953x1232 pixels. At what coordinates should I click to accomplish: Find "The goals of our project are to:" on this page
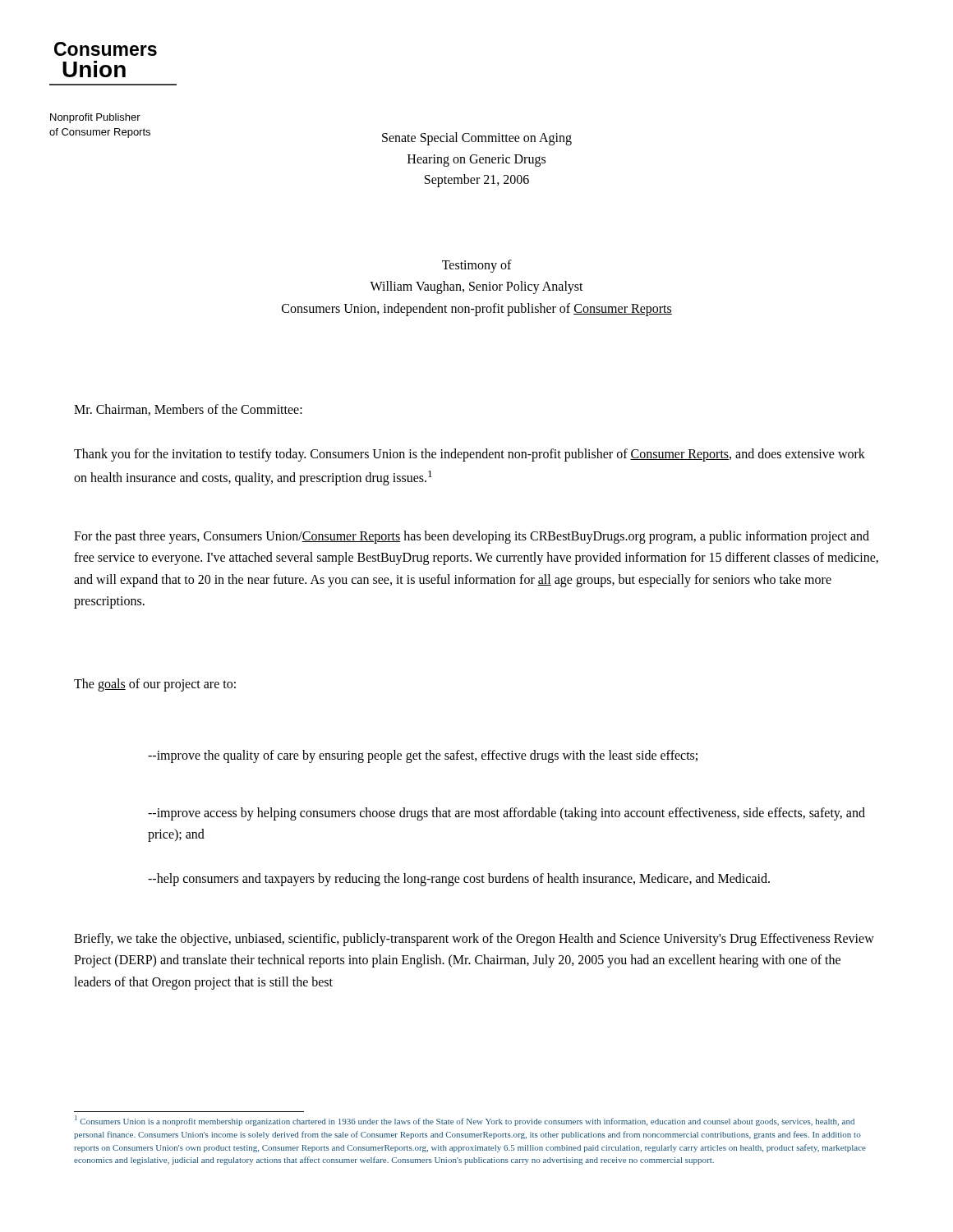(x=155, y=684)
